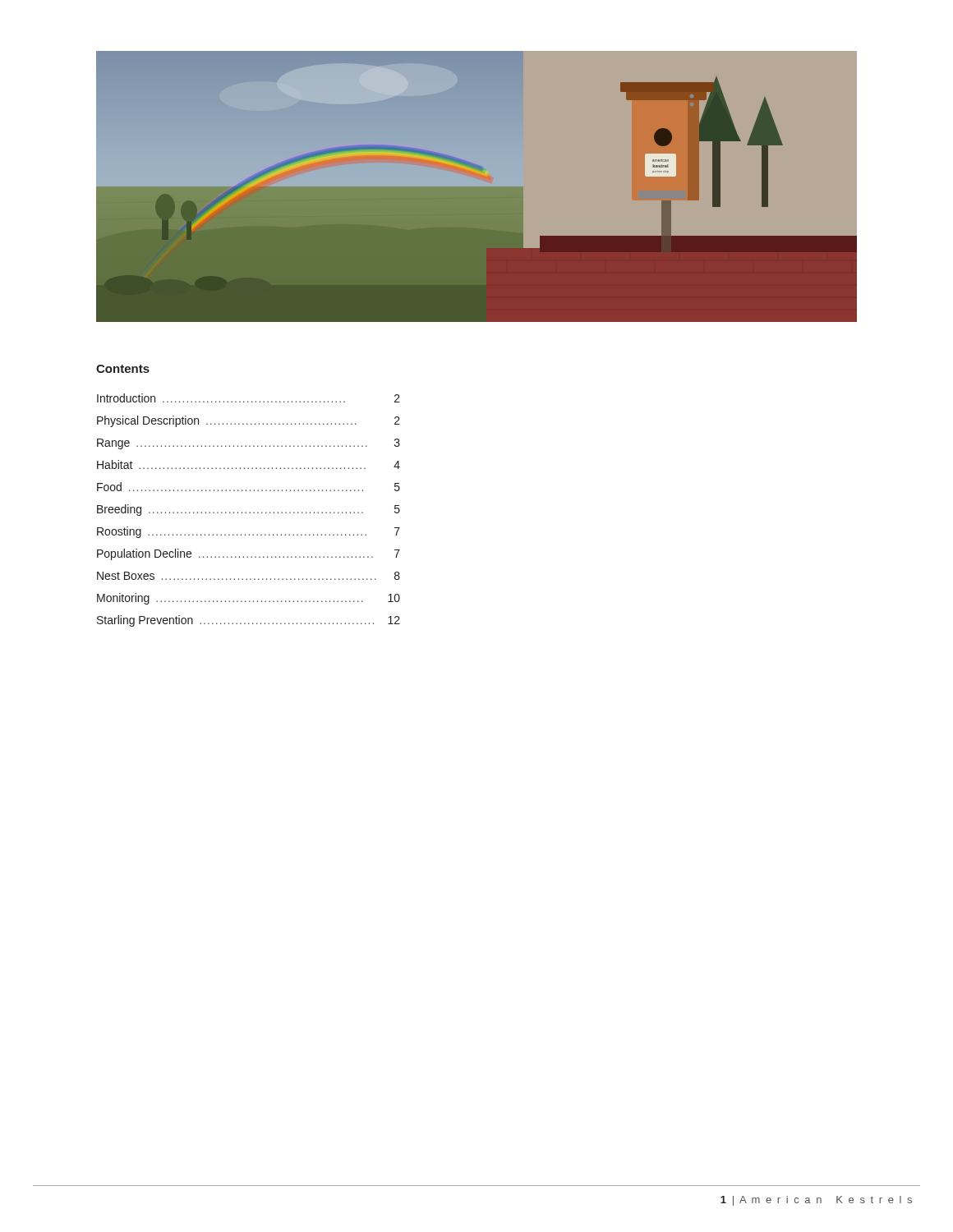Find the text starting "Starling Prevention"
The height and width of the screenshot is (1232, 953).
tap(248, 620)
